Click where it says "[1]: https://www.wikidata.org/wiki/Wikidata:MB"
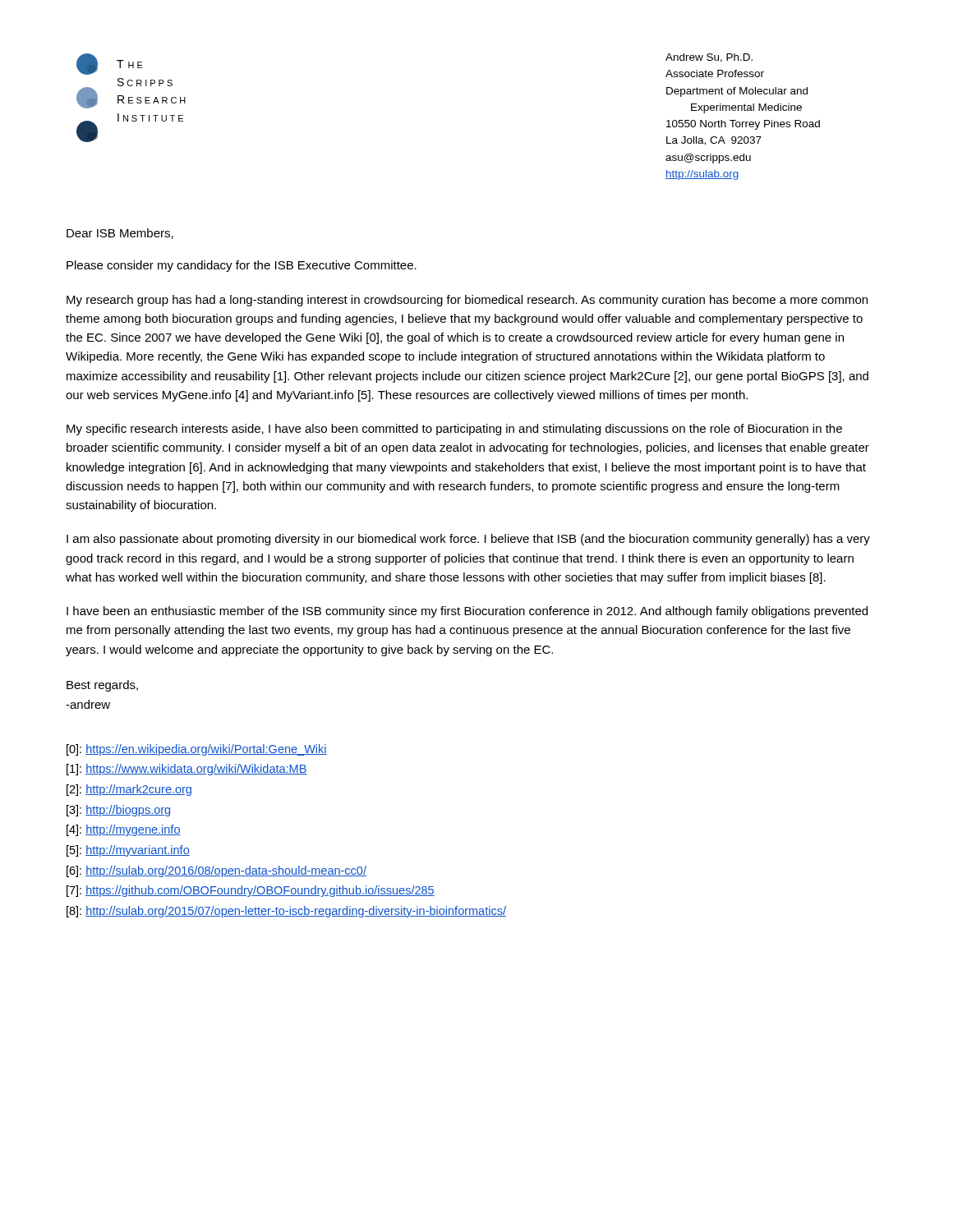The image size is (953, 1232). (187, 770)
